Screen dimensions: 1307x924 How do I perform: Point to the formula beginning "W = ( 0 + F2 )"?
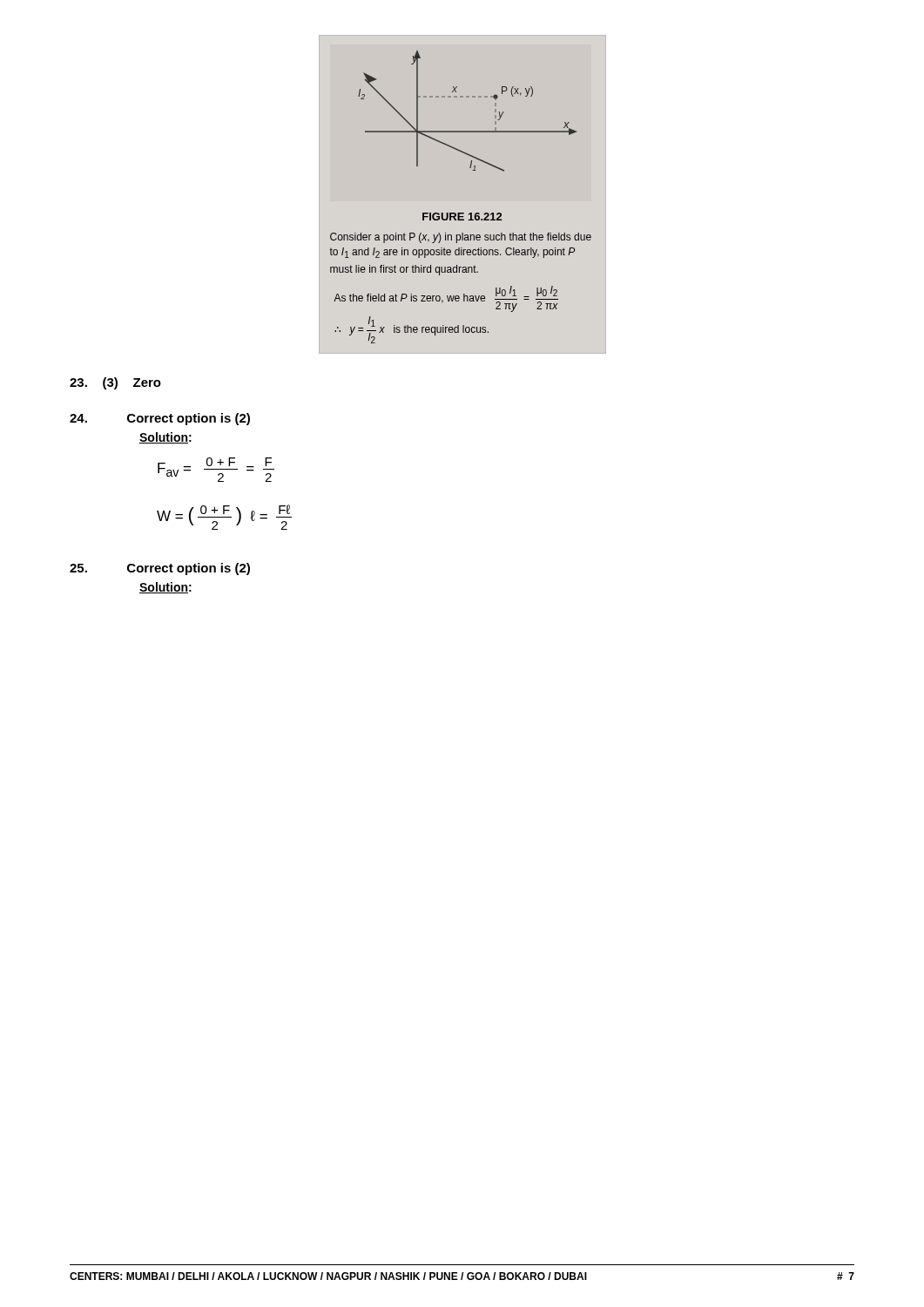(x=224, y=517)
